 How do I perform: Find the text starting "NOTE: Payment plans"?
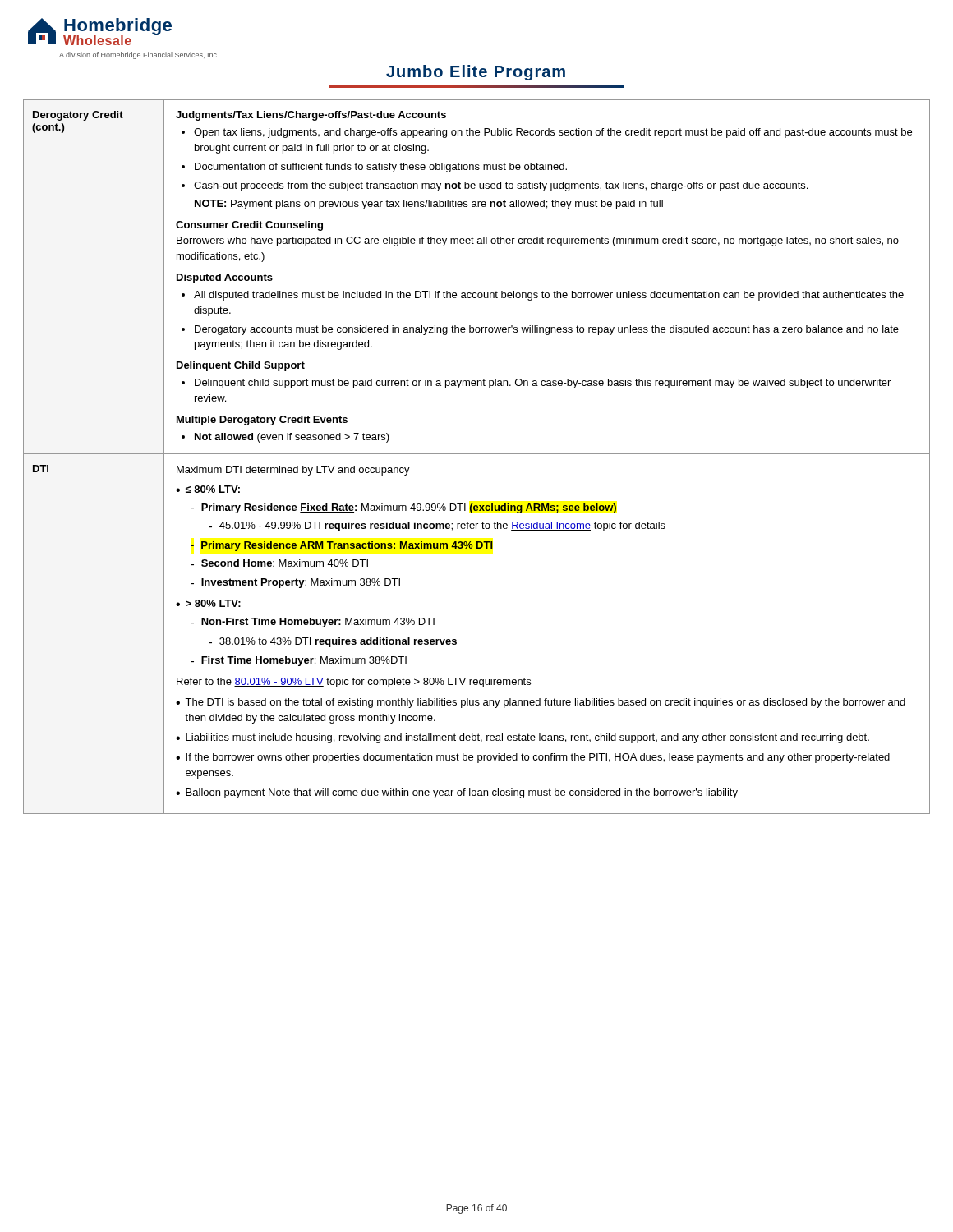coord(429,204)
